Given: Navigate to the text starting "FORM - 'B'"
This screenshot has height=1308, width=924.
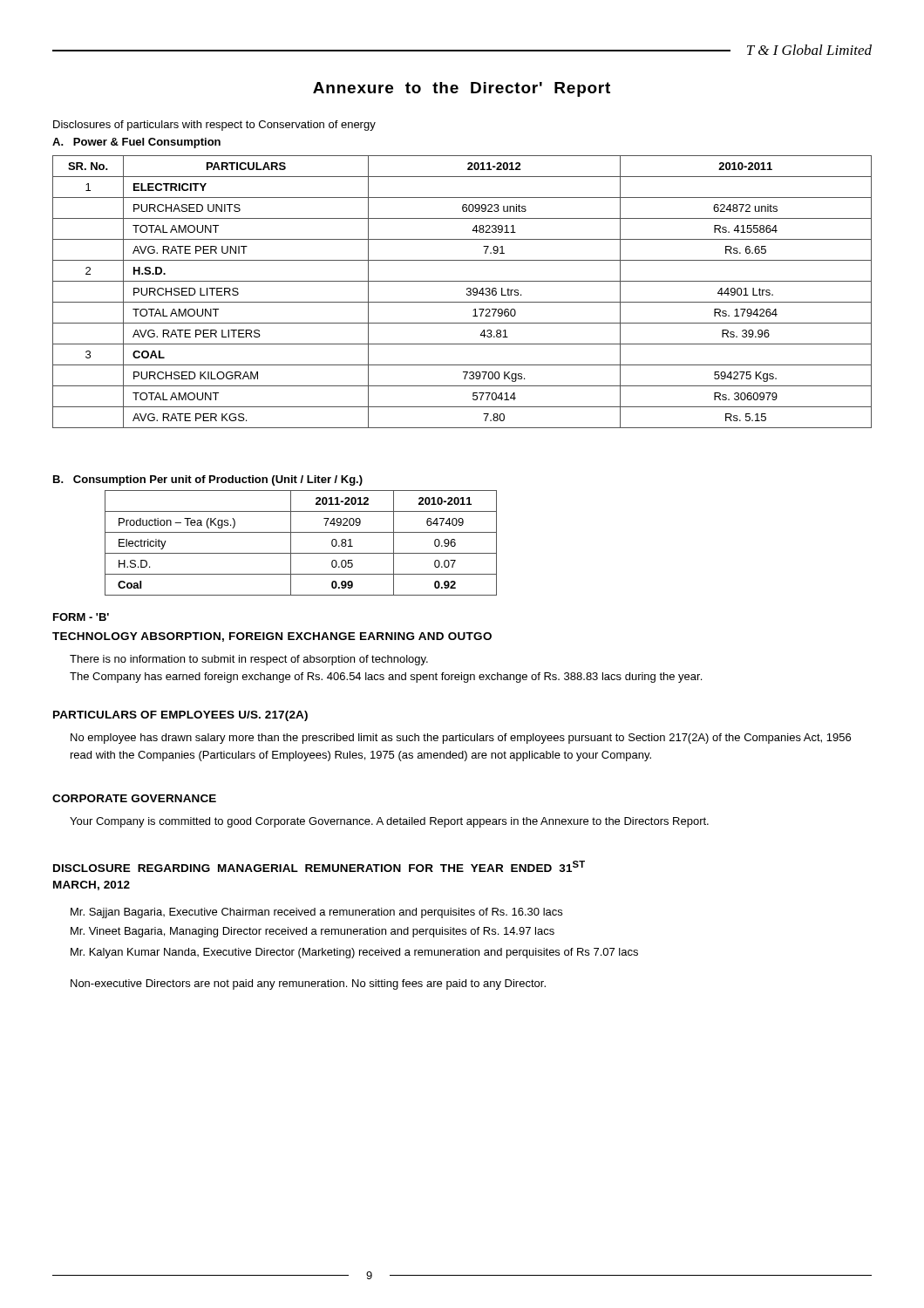Looking at the screenshot, I should (81, 617).
